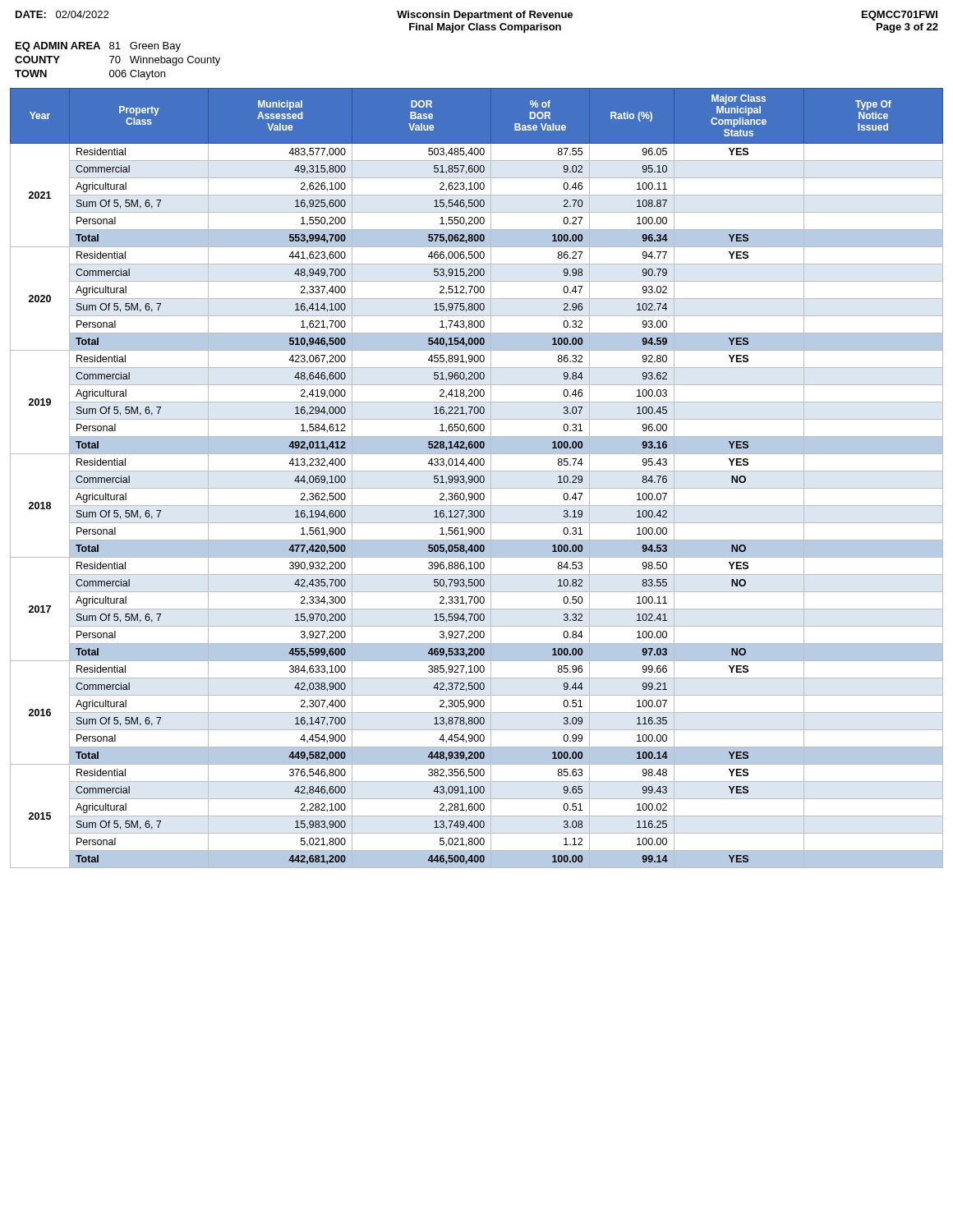The height and width of the screenshot is (1232, 953).
Task: Select the table that reads "Sum Of 5, 5M, 6,"
Action: click(x=476, y=475)
